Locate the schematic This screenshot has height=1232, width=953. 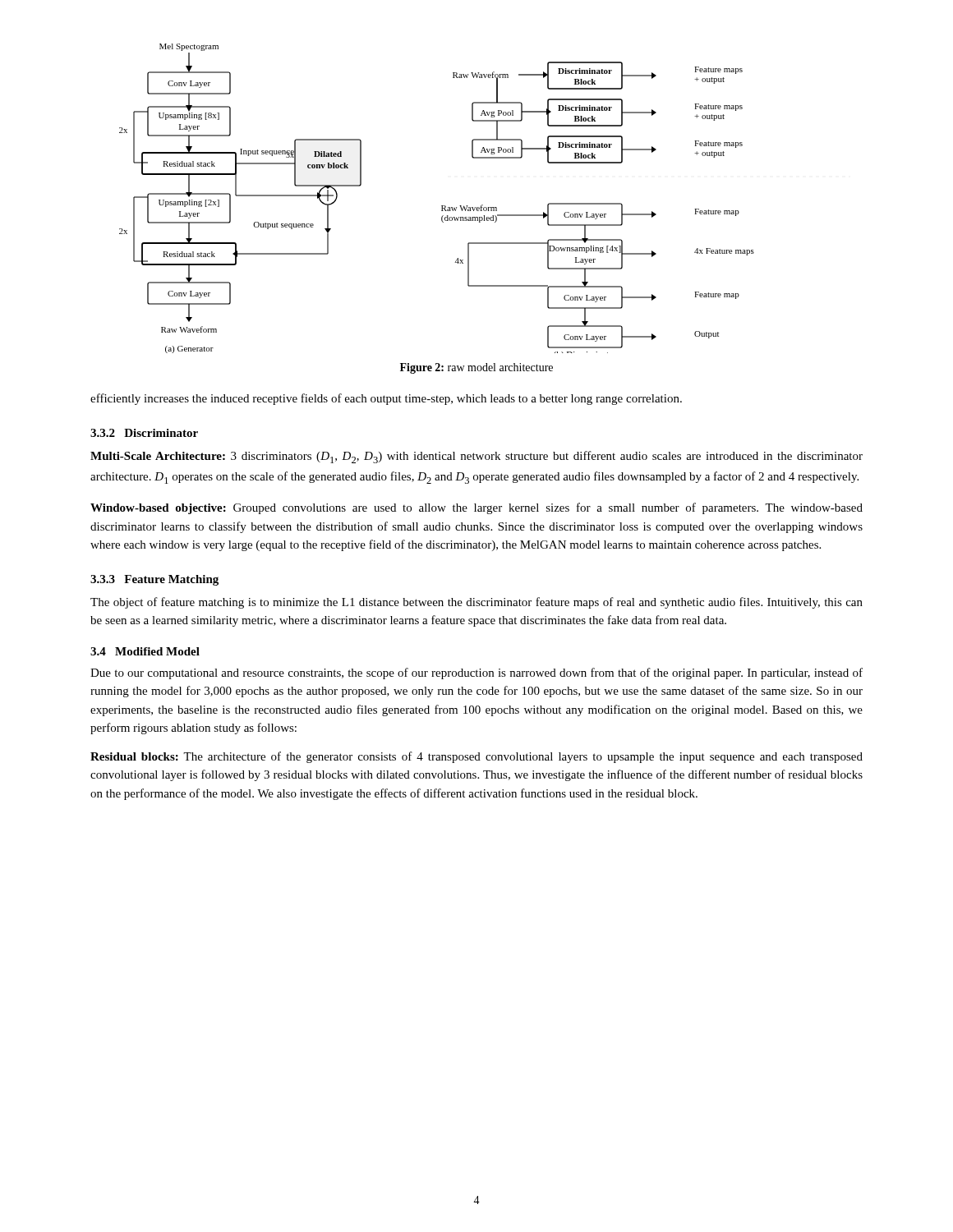tap(476, 193)
